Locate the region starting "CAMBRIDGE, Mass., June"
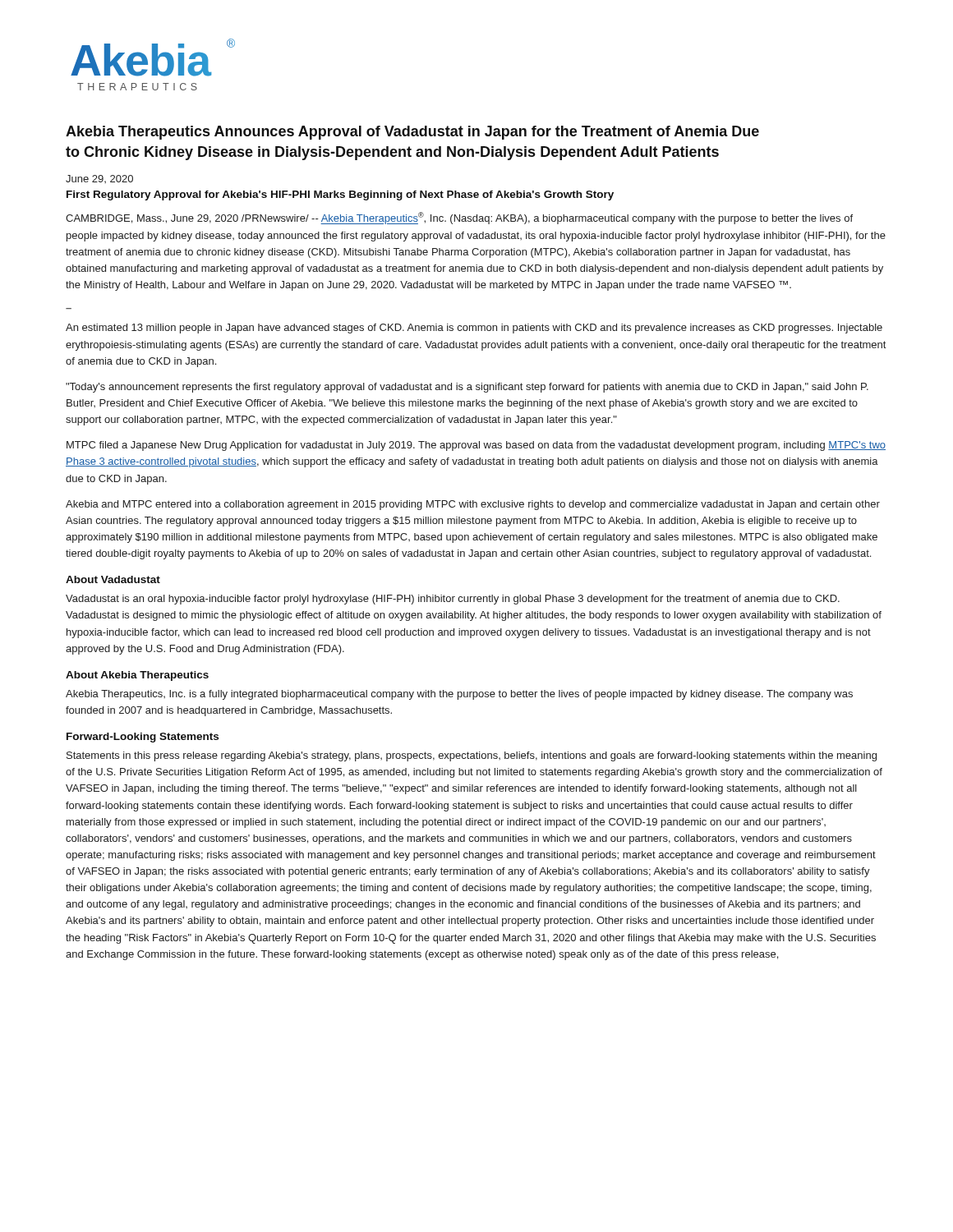953x1232 pixels. tap(476, 251)
